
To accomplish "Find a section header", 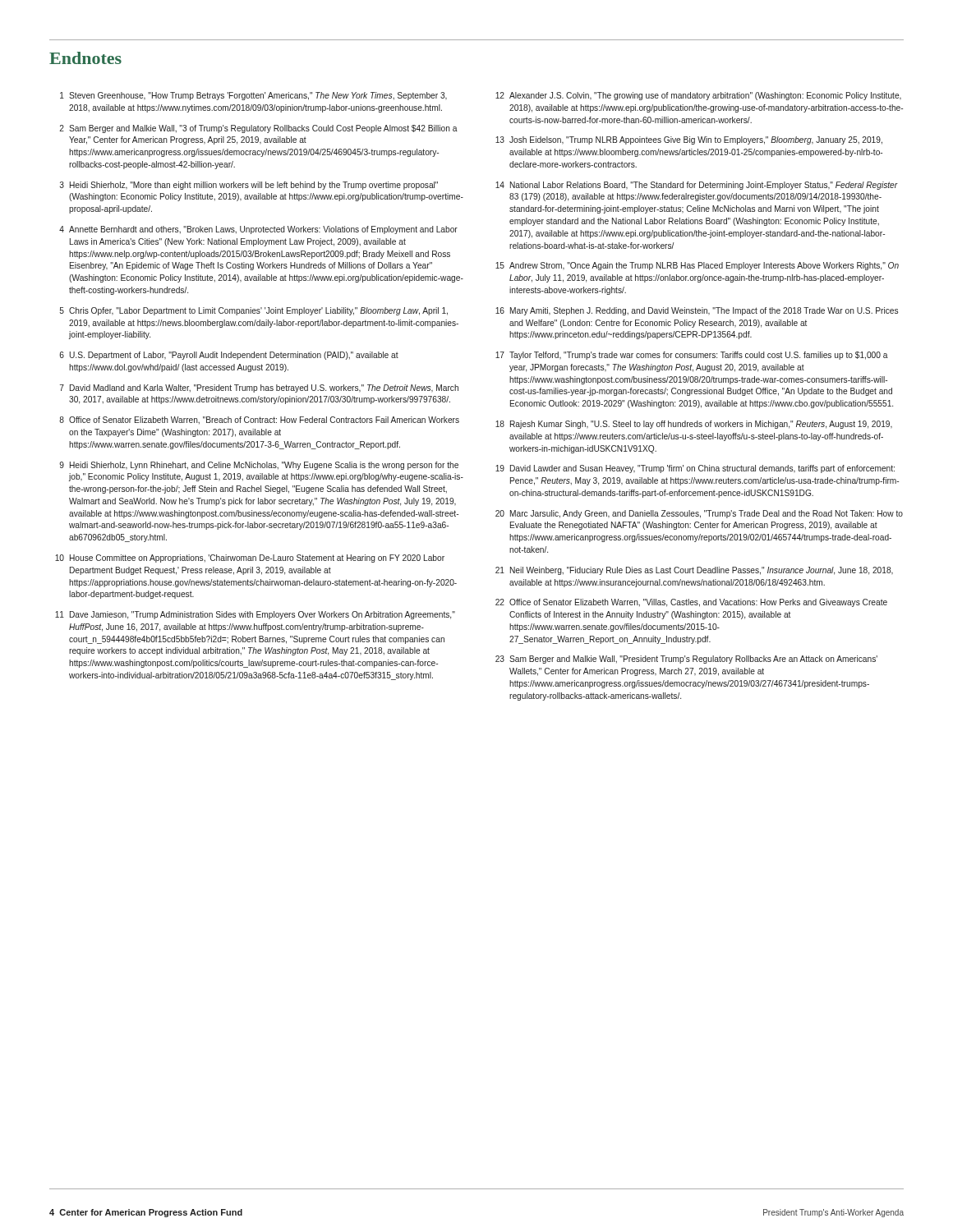I will (x=85, y=58).
